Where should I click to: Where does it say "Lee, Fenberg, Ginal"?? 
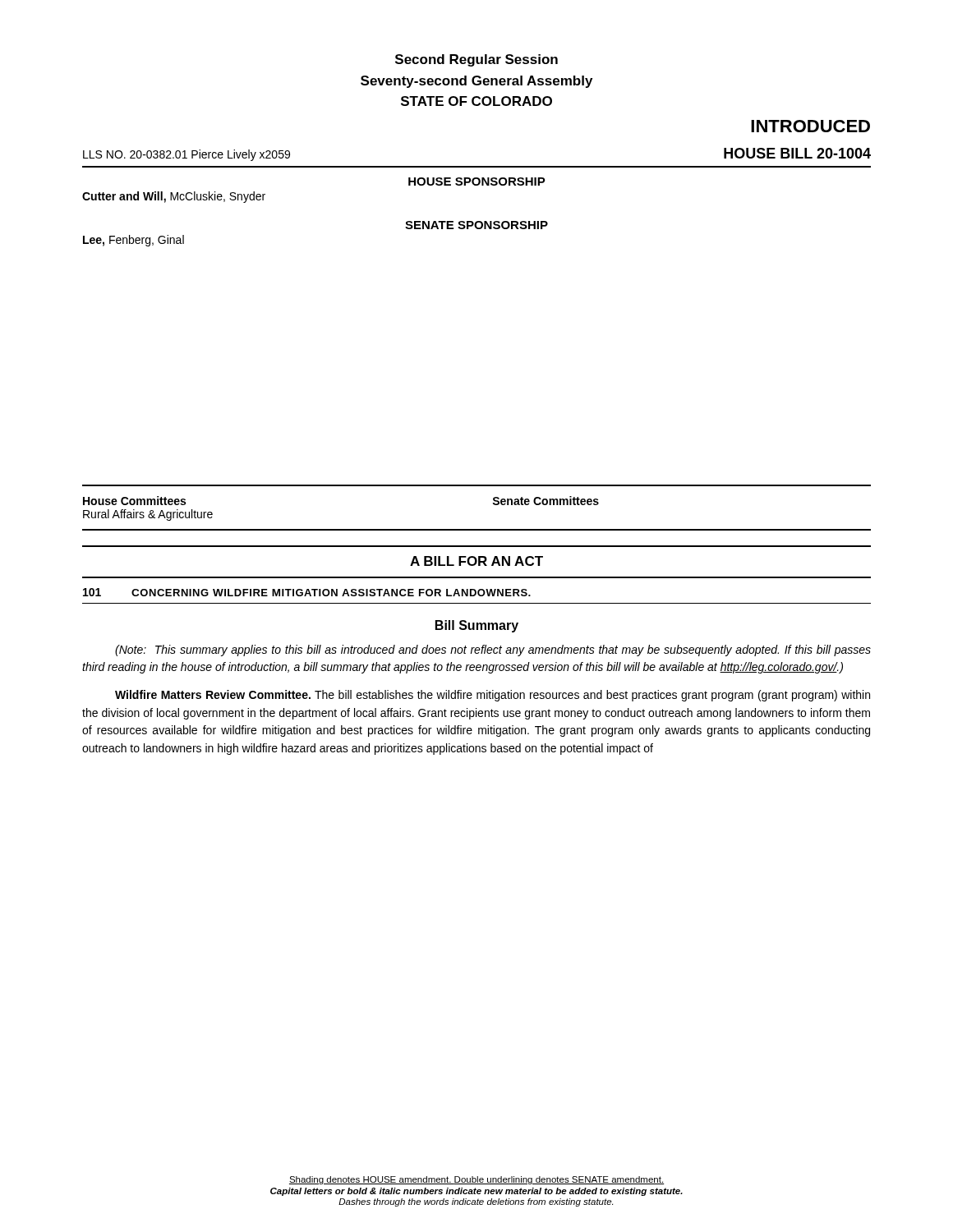(133, 239)
